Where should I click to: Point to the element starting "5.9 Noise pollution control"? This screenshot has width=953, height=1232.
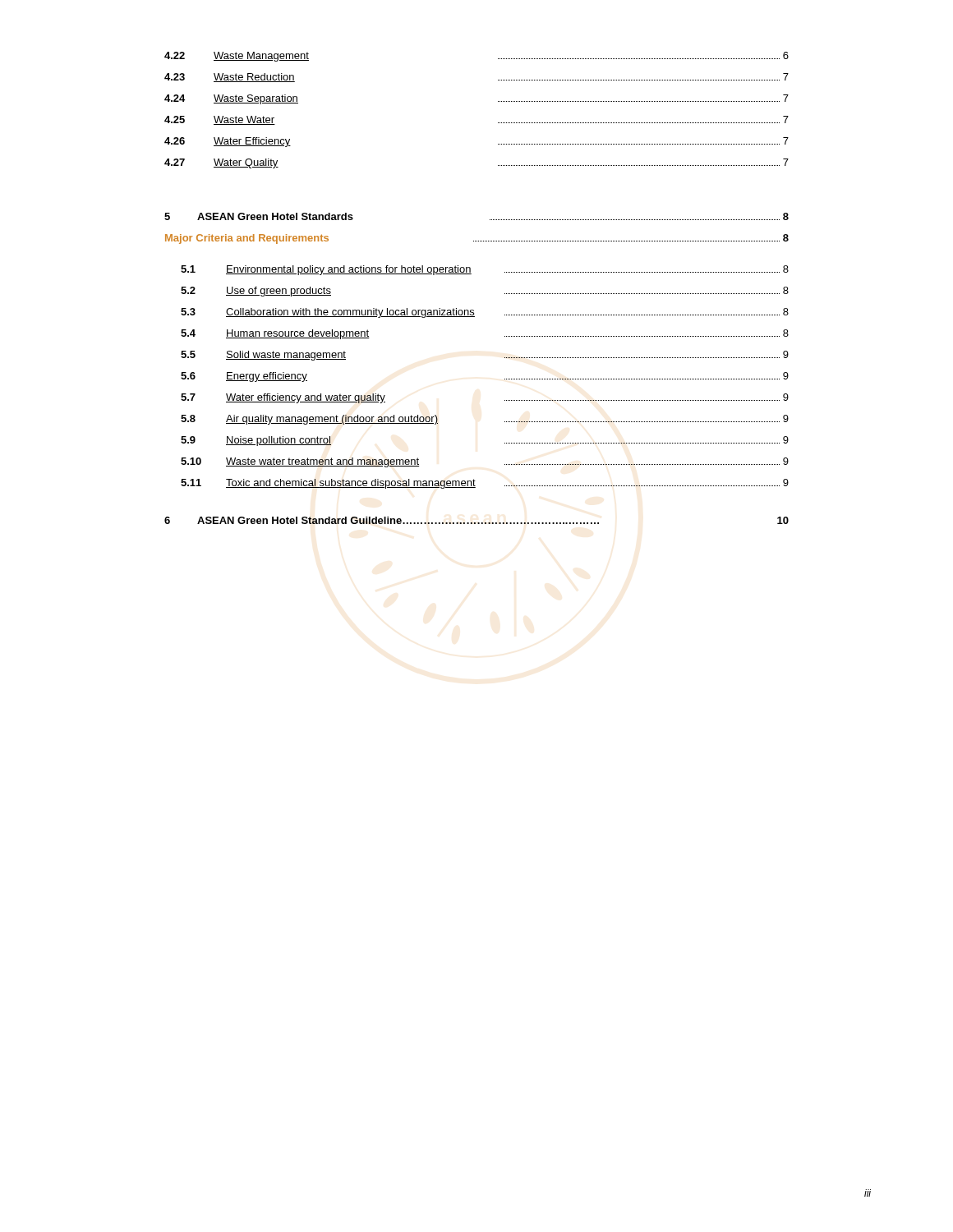coord(295,441)
